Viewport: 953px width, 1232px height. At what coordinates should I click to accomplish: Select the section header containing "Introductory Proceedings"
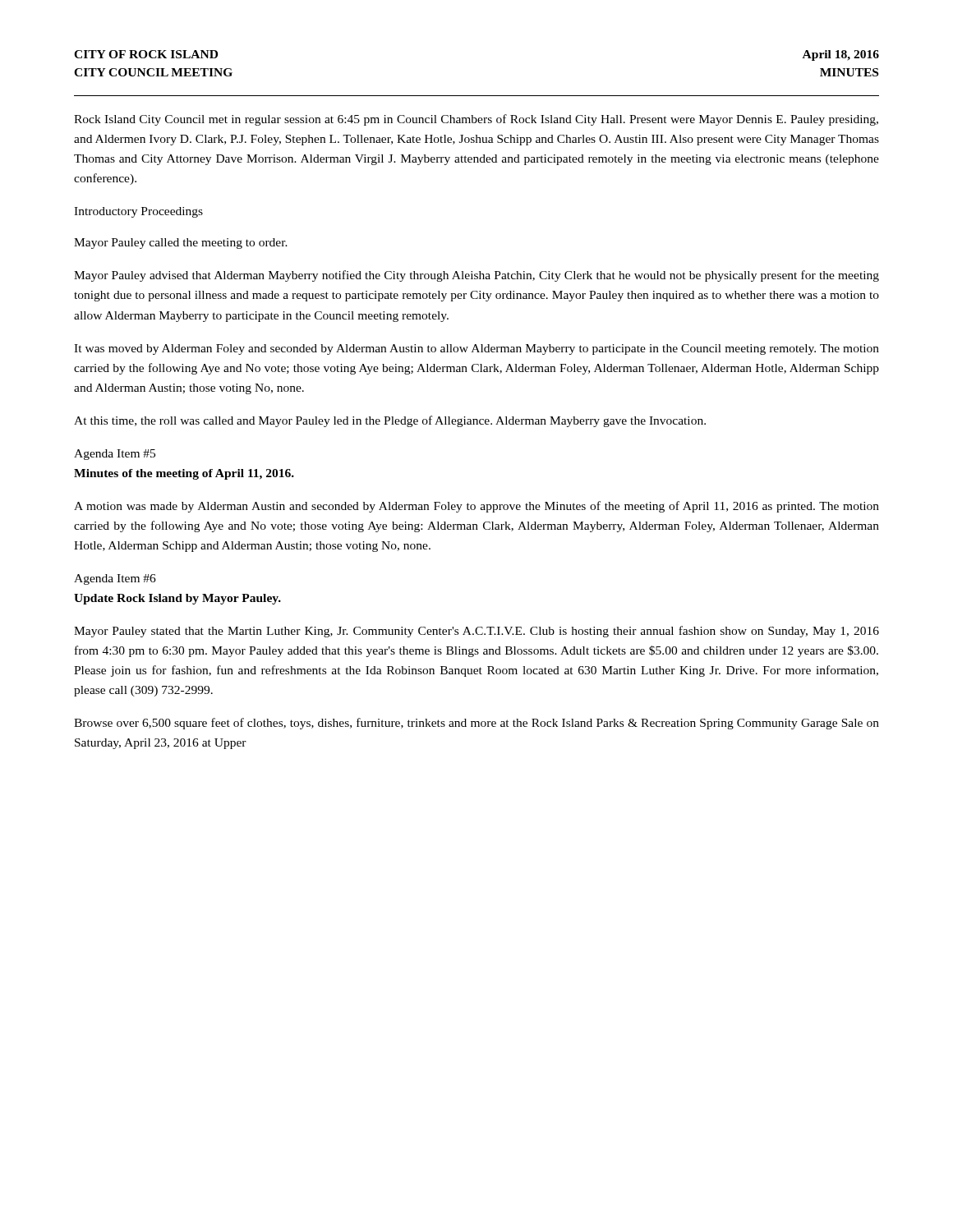(138, 211)
